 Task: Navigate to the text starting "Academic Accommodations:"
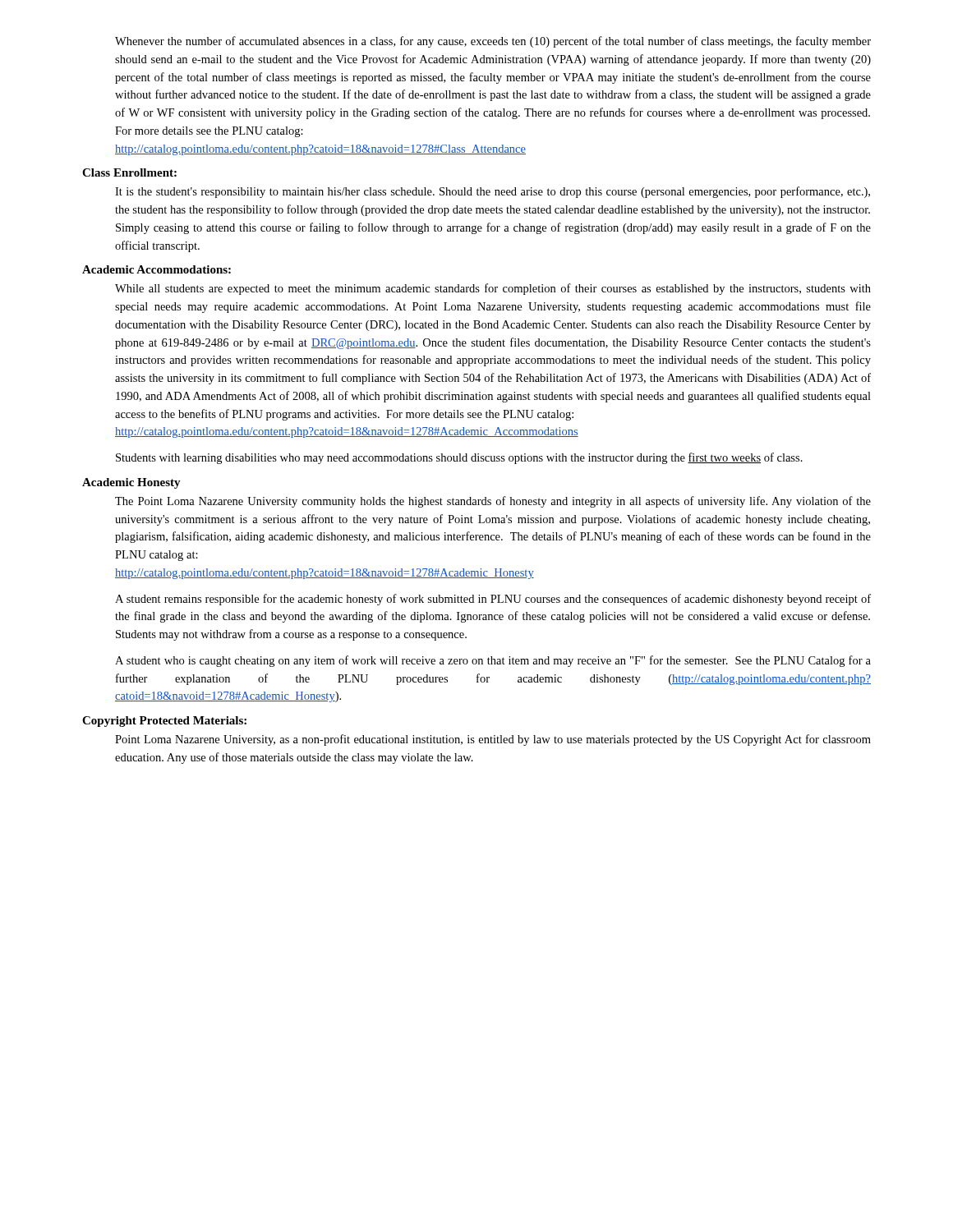pos(157,270)
